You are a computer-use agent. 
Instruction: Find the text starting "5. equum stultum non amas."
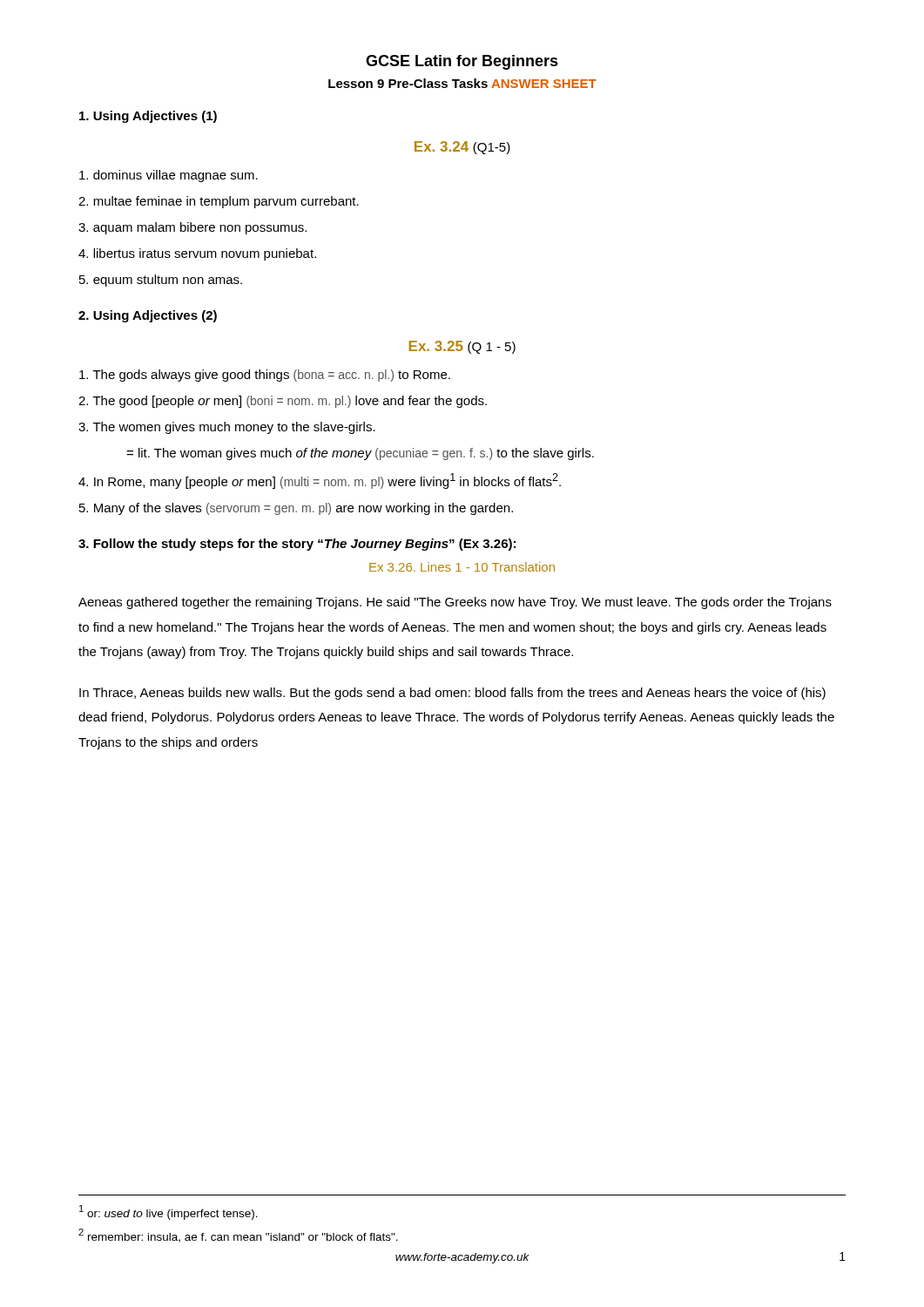pos(161,279)
